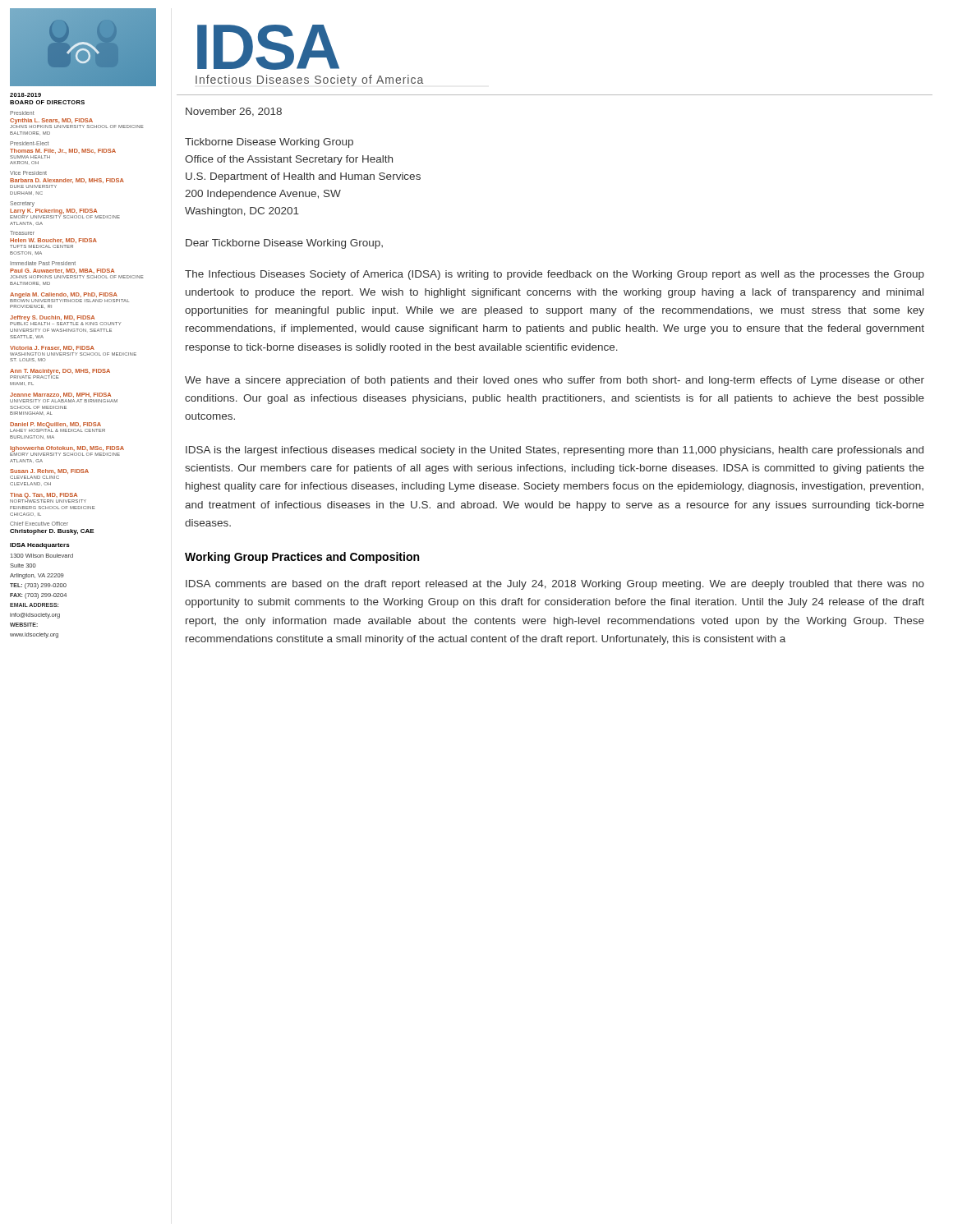Locate the text block starting "Immediate Past President Paul G. Auwaerter, MD,"
This screenshot has width=953, height=1232.
tap(82, 274)
